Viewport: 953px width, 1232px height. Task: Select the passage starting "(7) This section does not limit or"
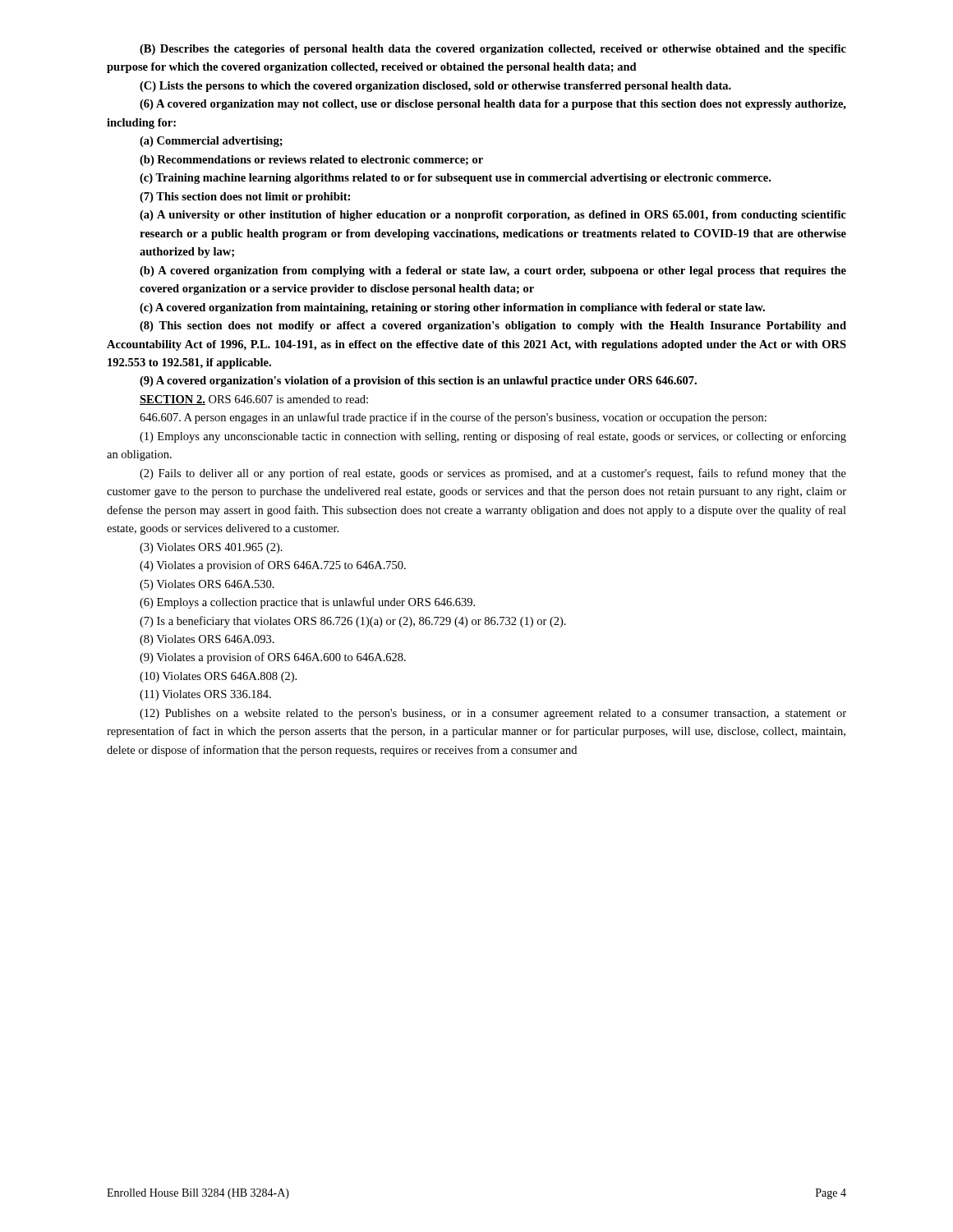245,198
